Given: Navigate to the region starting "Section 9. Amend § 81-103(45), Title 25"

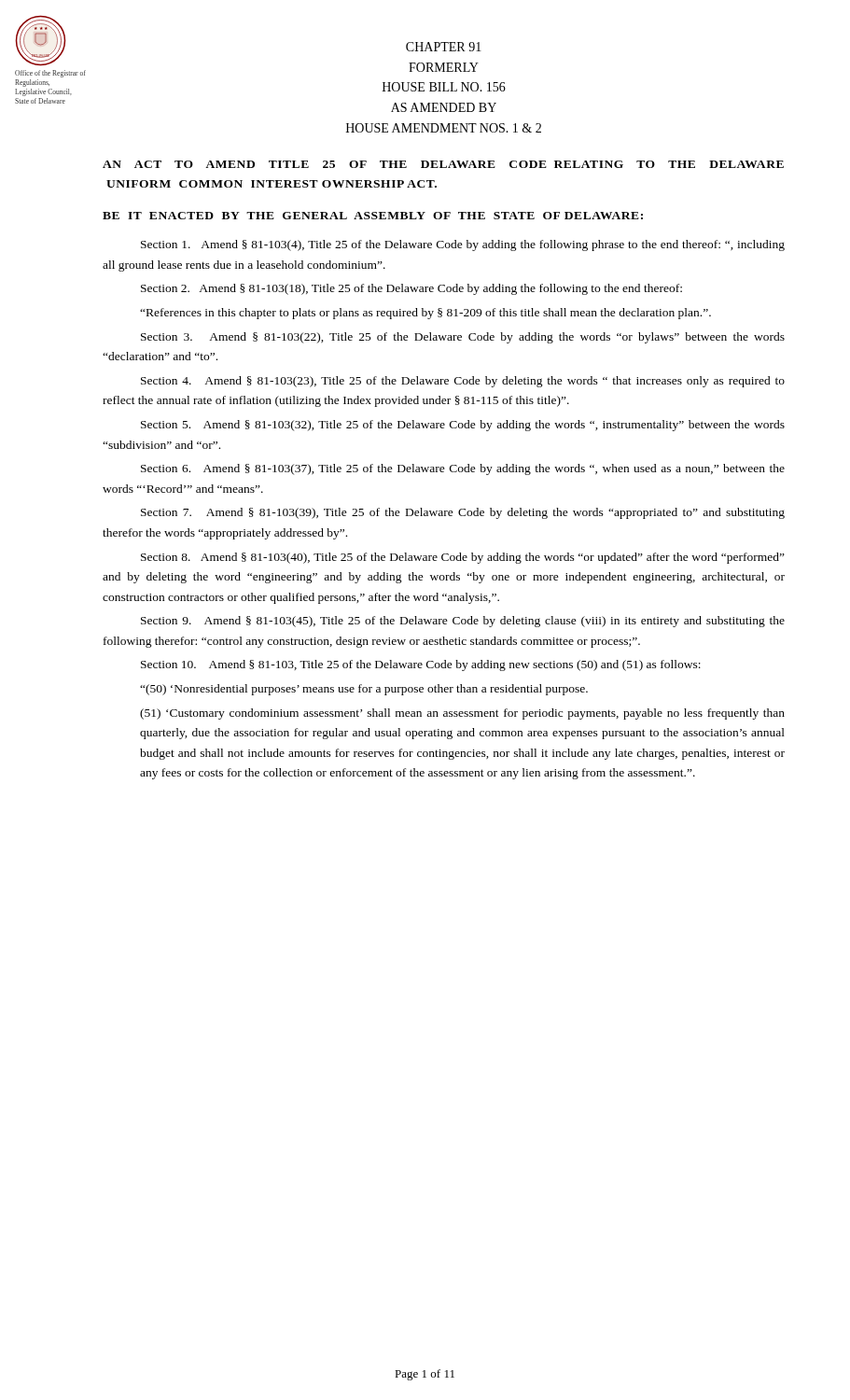Looking at the screenshot, I should coord(444,631).
